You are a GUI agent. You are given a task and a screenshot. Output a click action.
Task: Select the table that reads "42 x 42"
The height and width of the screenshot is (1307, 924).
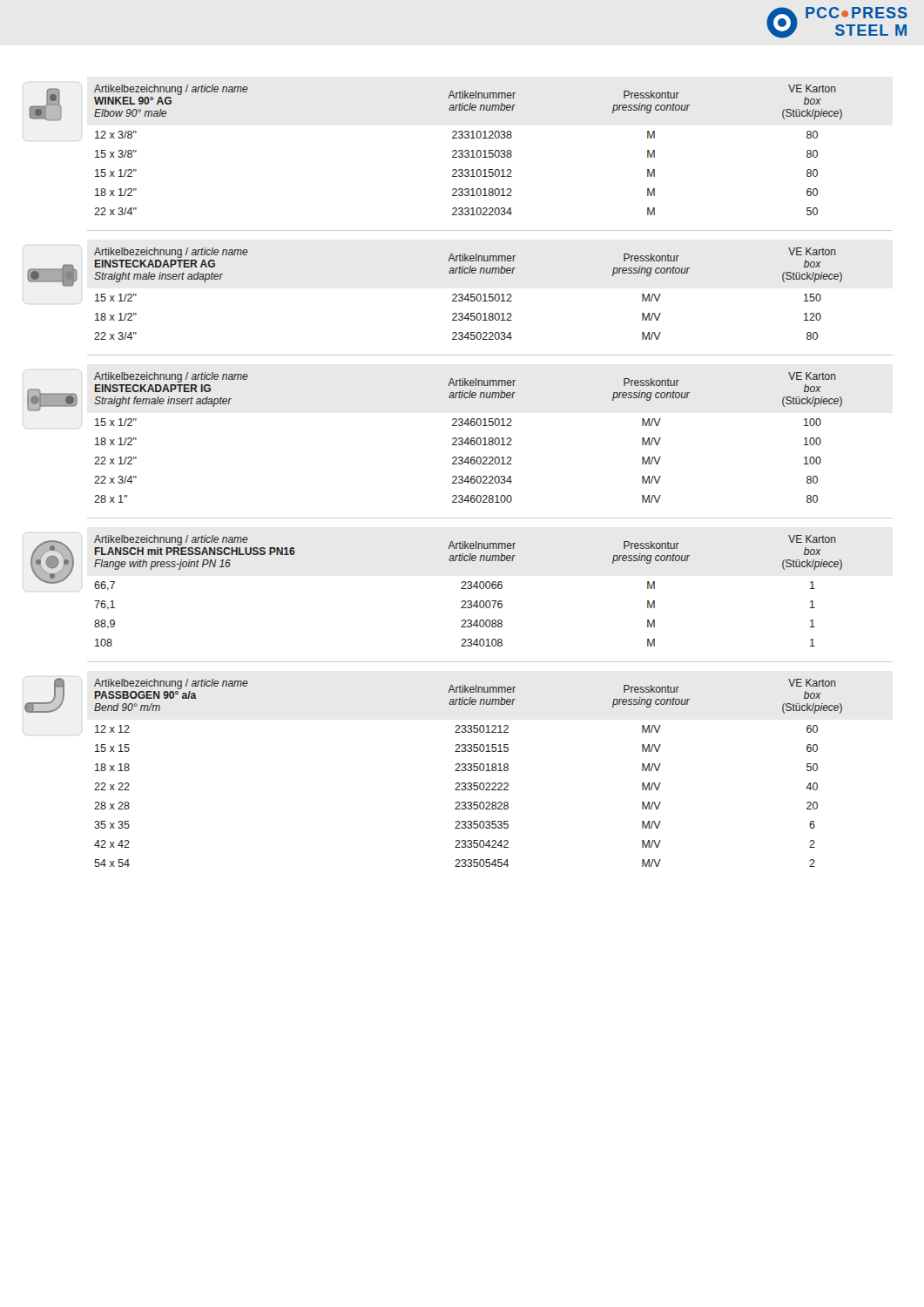[490, 775]
